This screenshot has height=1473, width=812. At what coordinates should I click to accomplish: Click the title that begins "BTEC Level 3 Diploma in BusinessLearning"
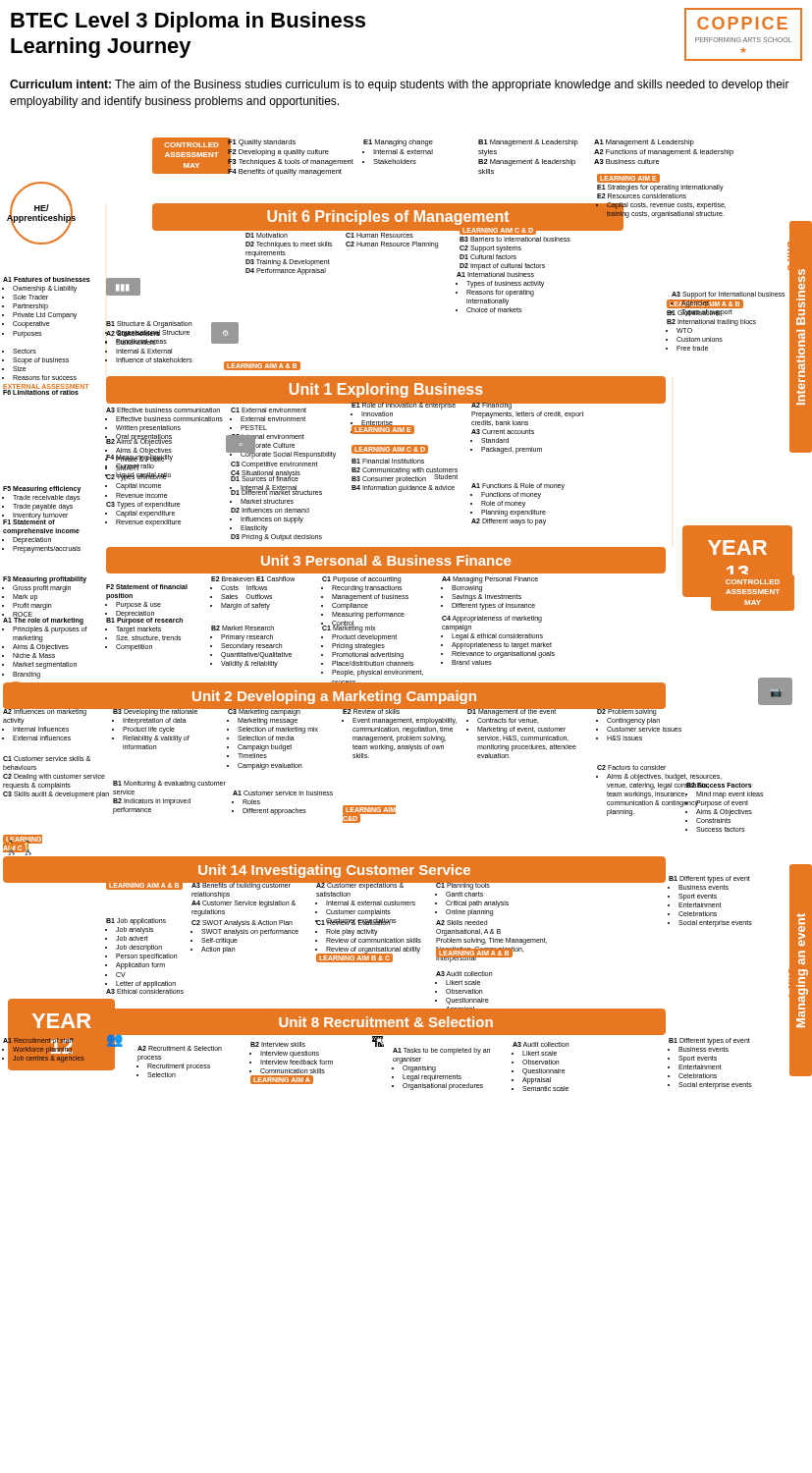tap(255, 34)
